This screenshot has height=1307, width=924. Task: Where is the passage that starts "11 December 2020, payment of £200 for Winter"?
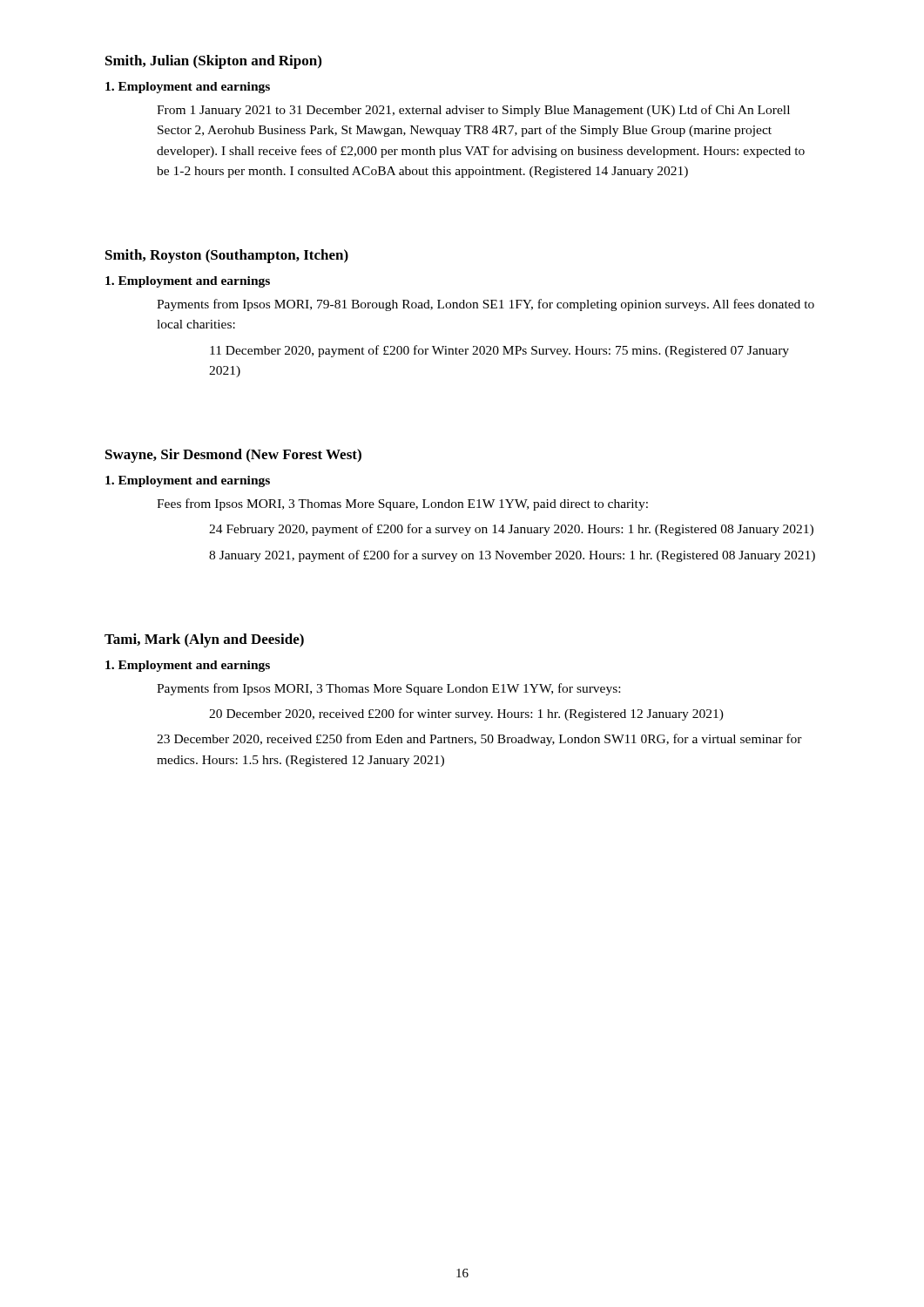pos(499,360)
